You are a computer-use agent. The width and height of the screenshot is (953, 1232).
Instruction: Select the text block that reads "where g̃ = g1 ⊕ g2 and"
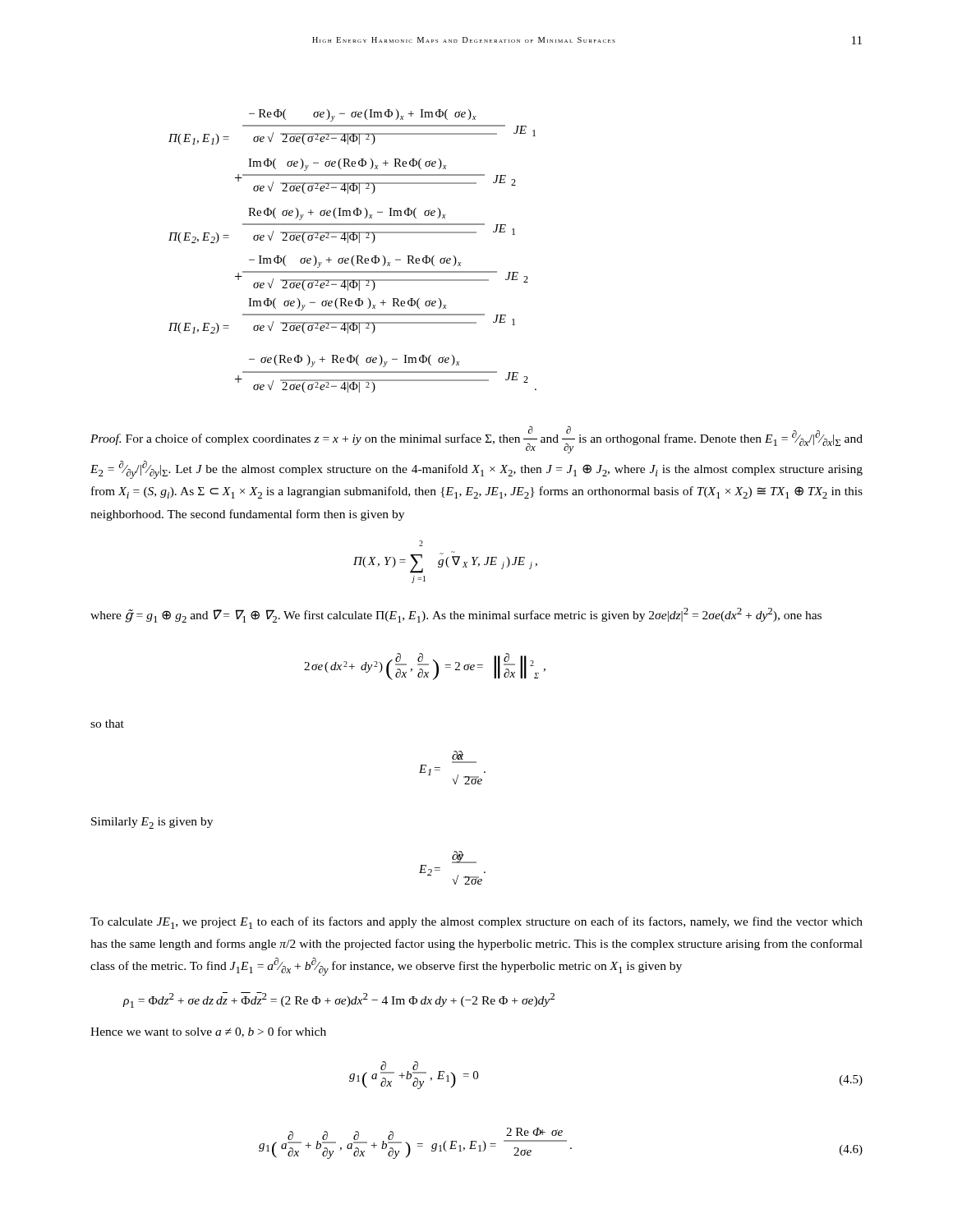tap(476, 615)
